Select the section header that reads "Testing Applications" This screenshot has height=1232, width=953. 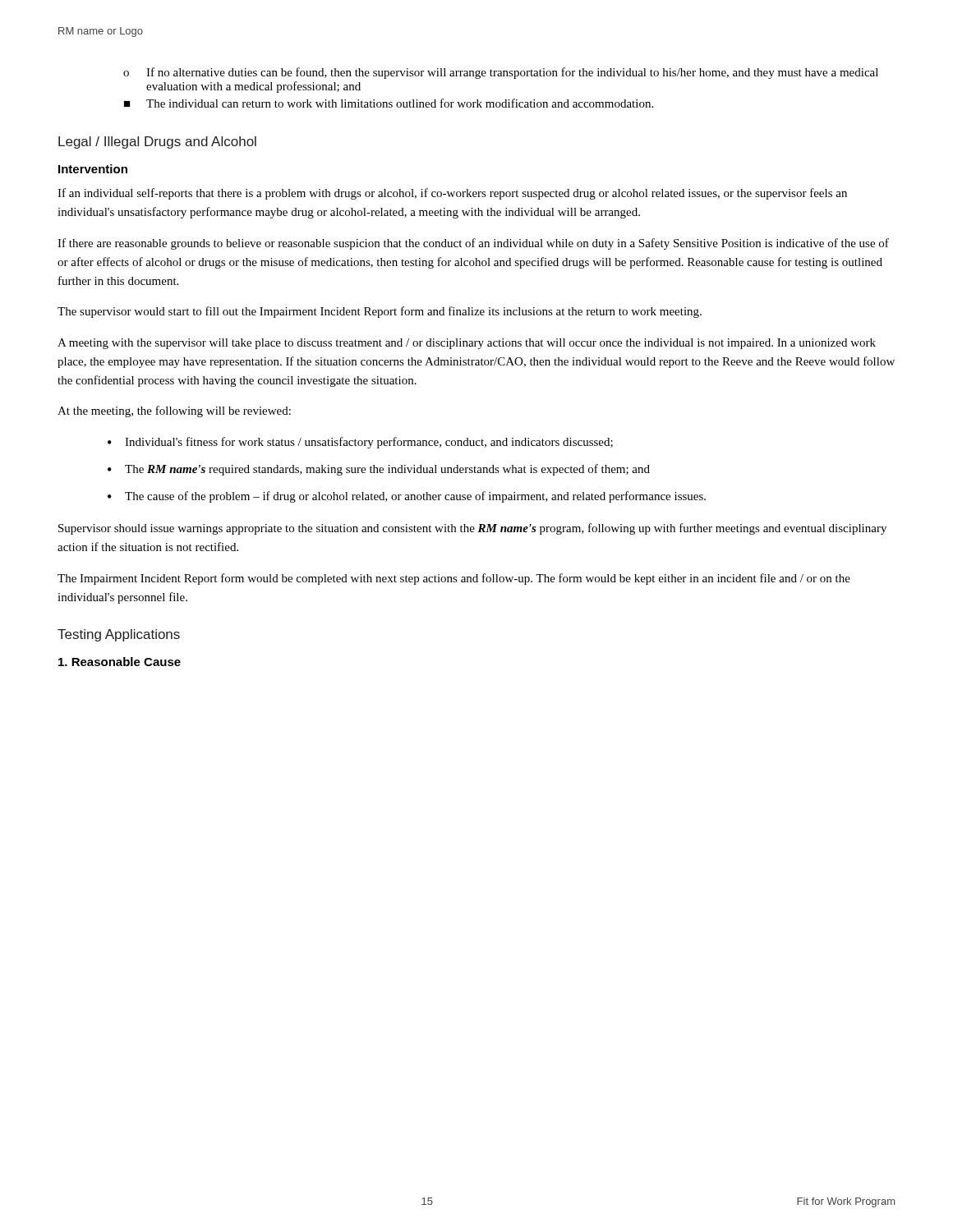[119, 635]
